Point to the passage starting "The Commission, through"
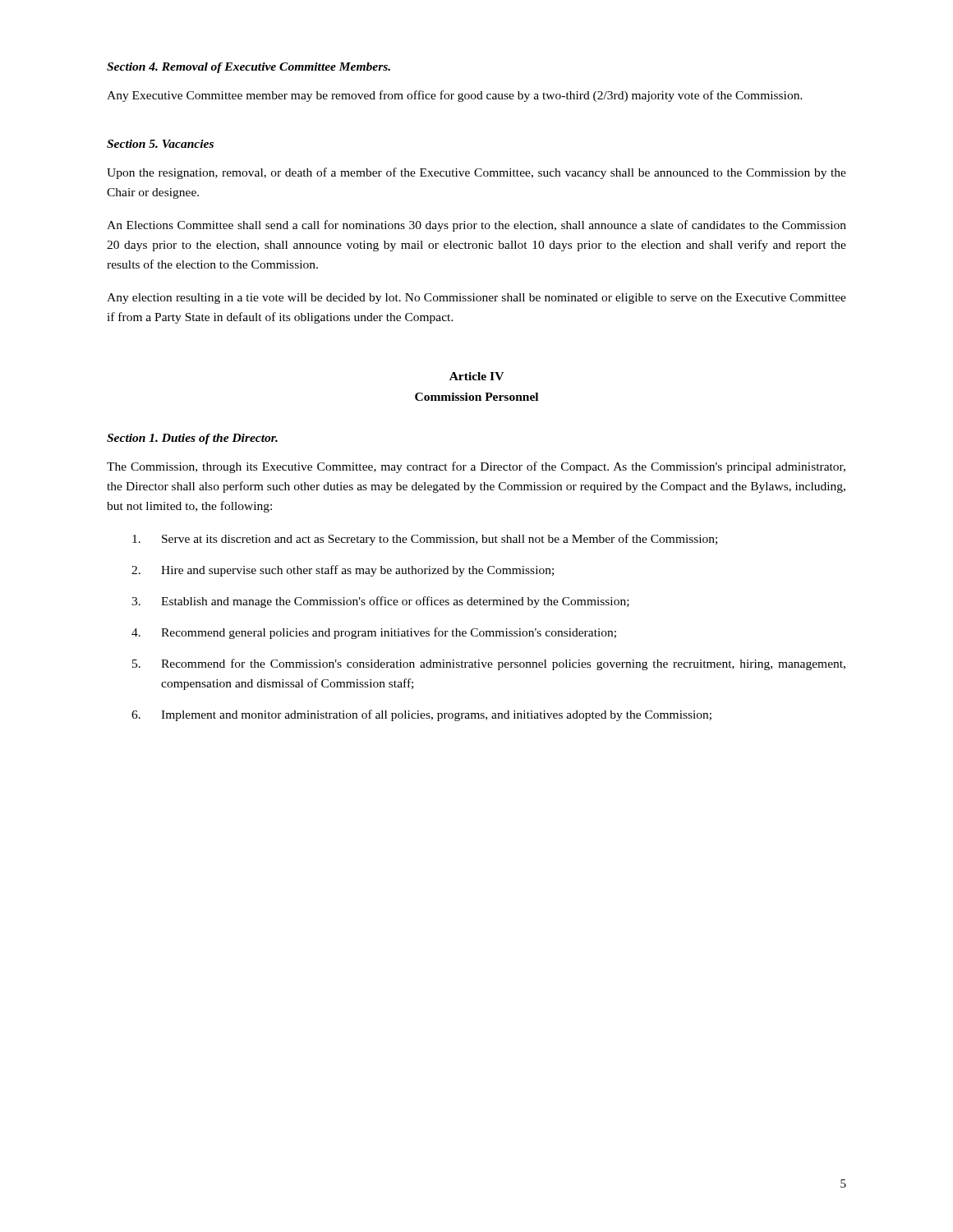This screenshot has width=953, height=1232. [476, 486]
